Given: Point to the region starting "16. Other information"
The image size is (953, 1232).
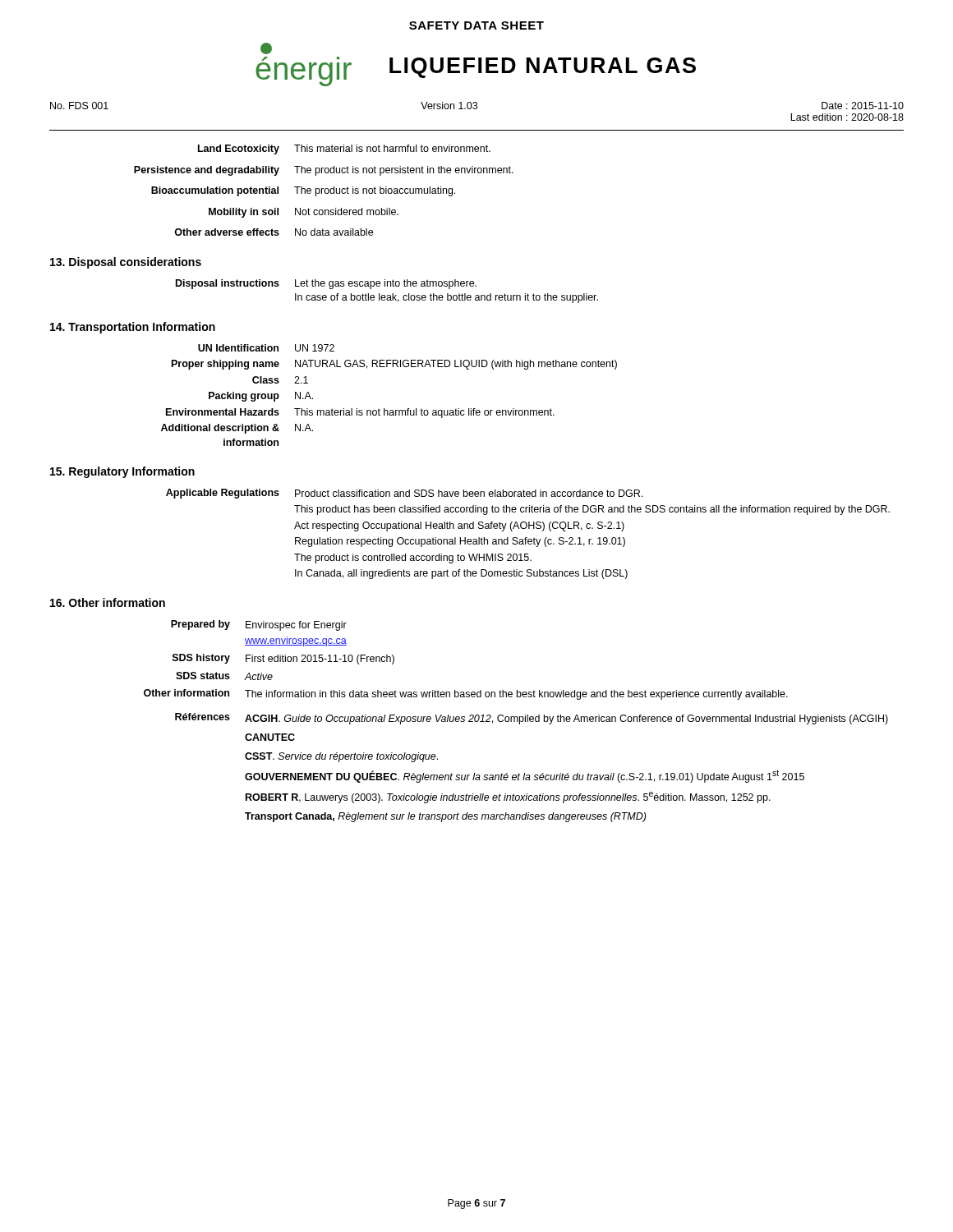Looking at the screenshot, I should click(107, 603).
